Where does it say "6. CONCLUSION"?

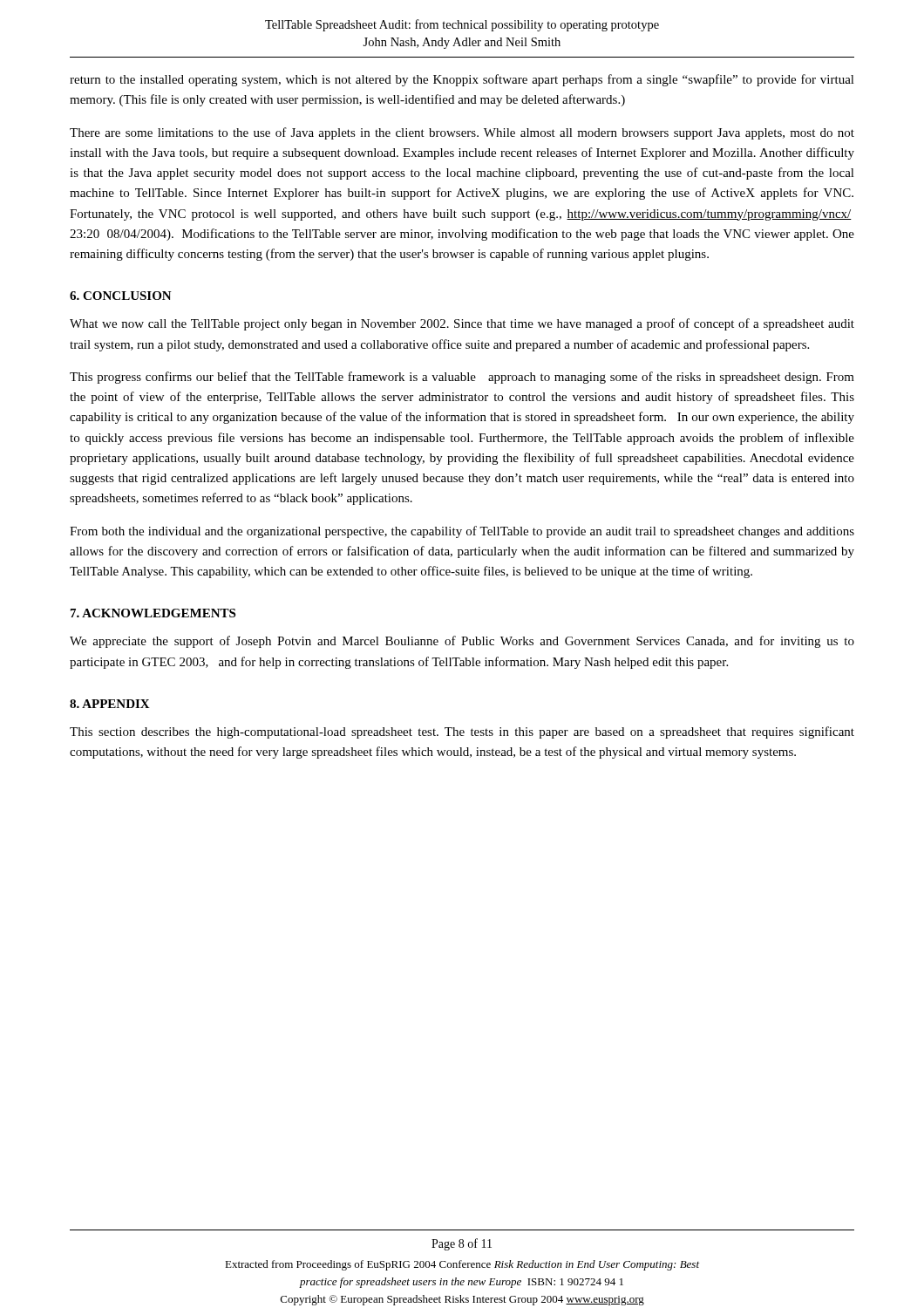pyautogui.click(x=121, y=296)
